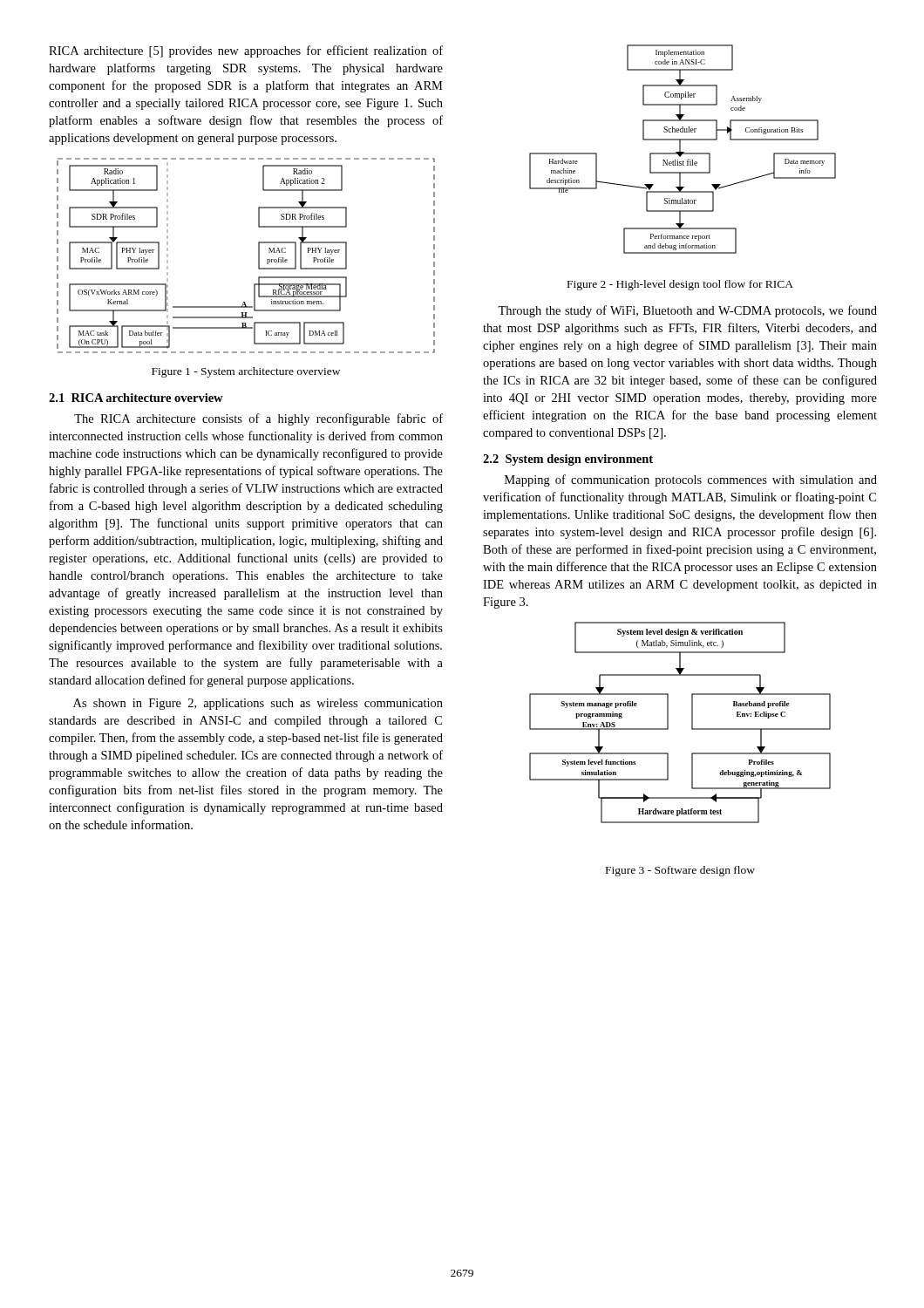
Task: Select the text block that says "RICA architecture [5] provides new approaches for"
Action: (x=246, y=94)
